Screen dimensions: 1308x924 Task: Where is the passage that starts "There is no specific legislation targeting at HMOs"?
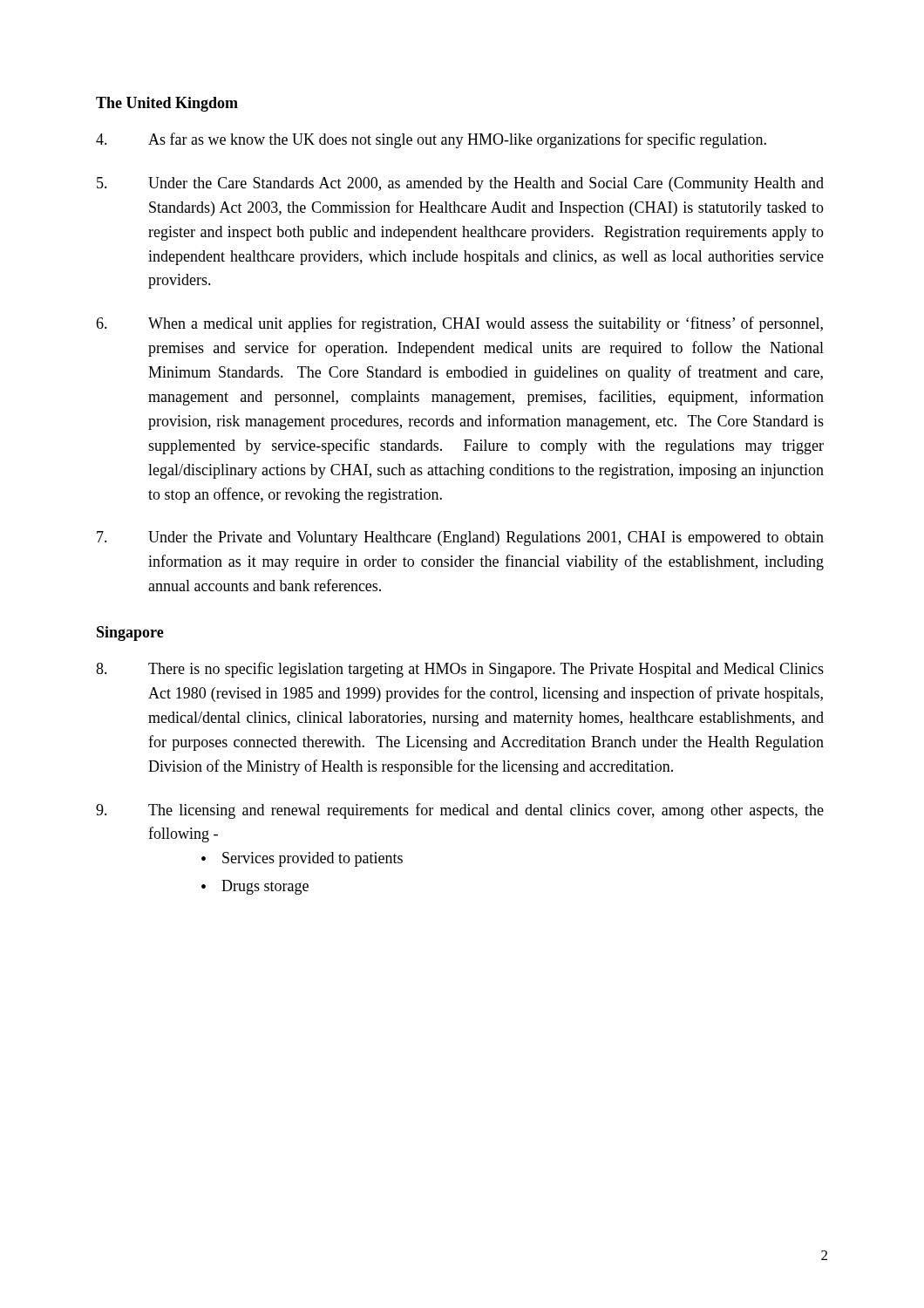coord(460,718)
